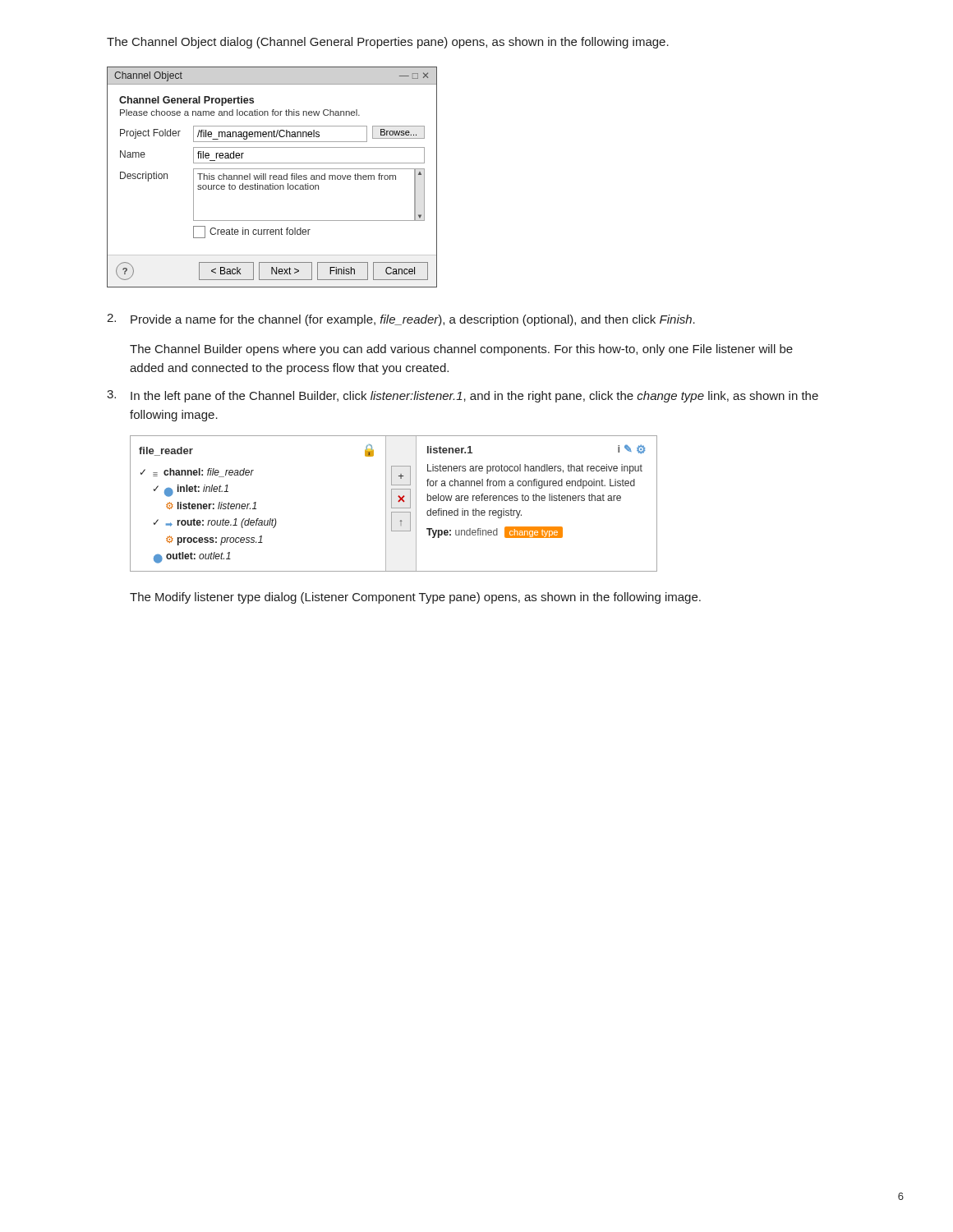Where is the passage that starts "The Modify listener type dialog"?
The width and height of the screenshot is (953, 1232).
[416, 597]
